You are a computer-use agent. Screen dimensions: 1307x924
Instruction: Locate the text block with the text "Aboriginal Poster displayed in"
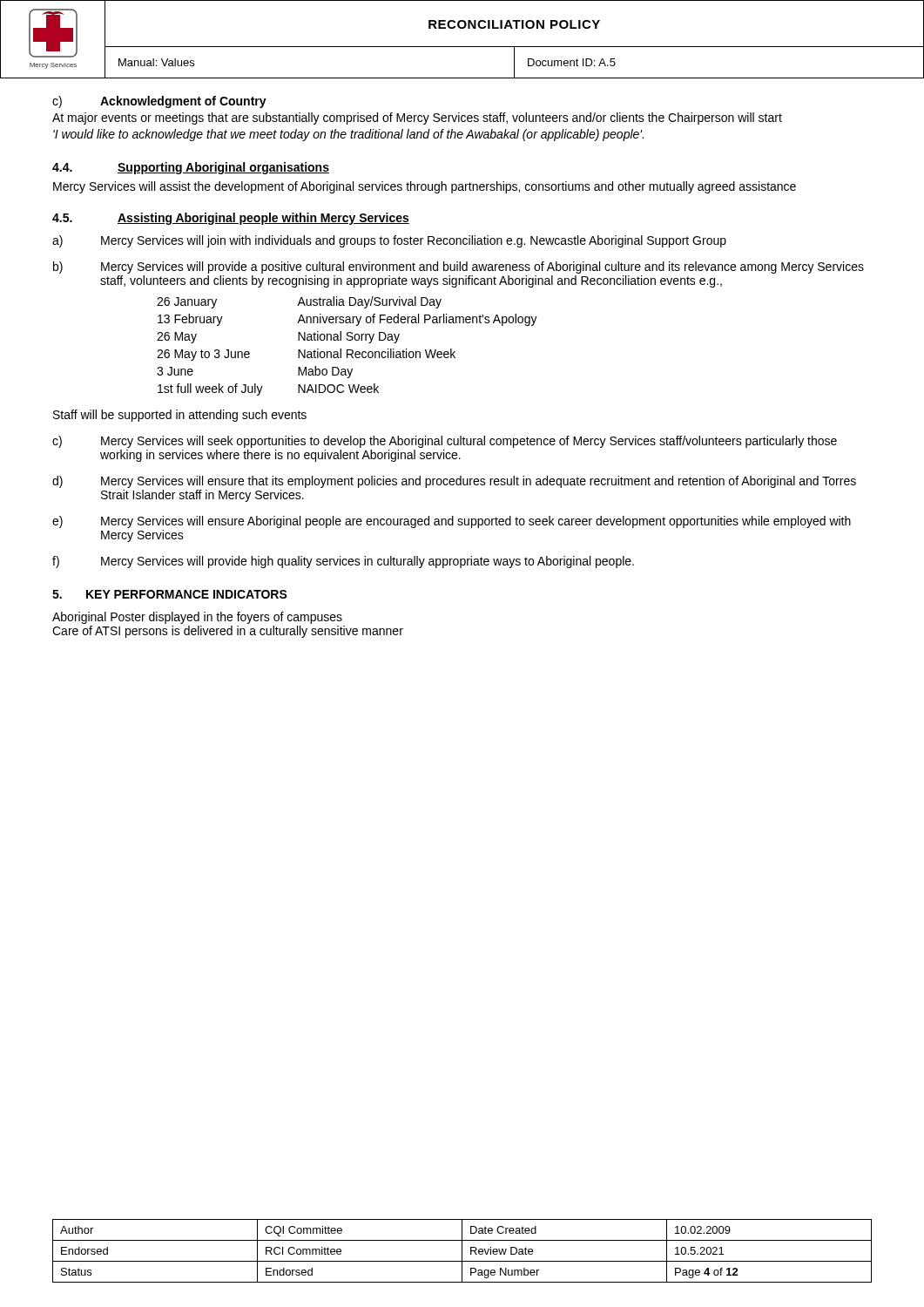(x=228, y=624)
